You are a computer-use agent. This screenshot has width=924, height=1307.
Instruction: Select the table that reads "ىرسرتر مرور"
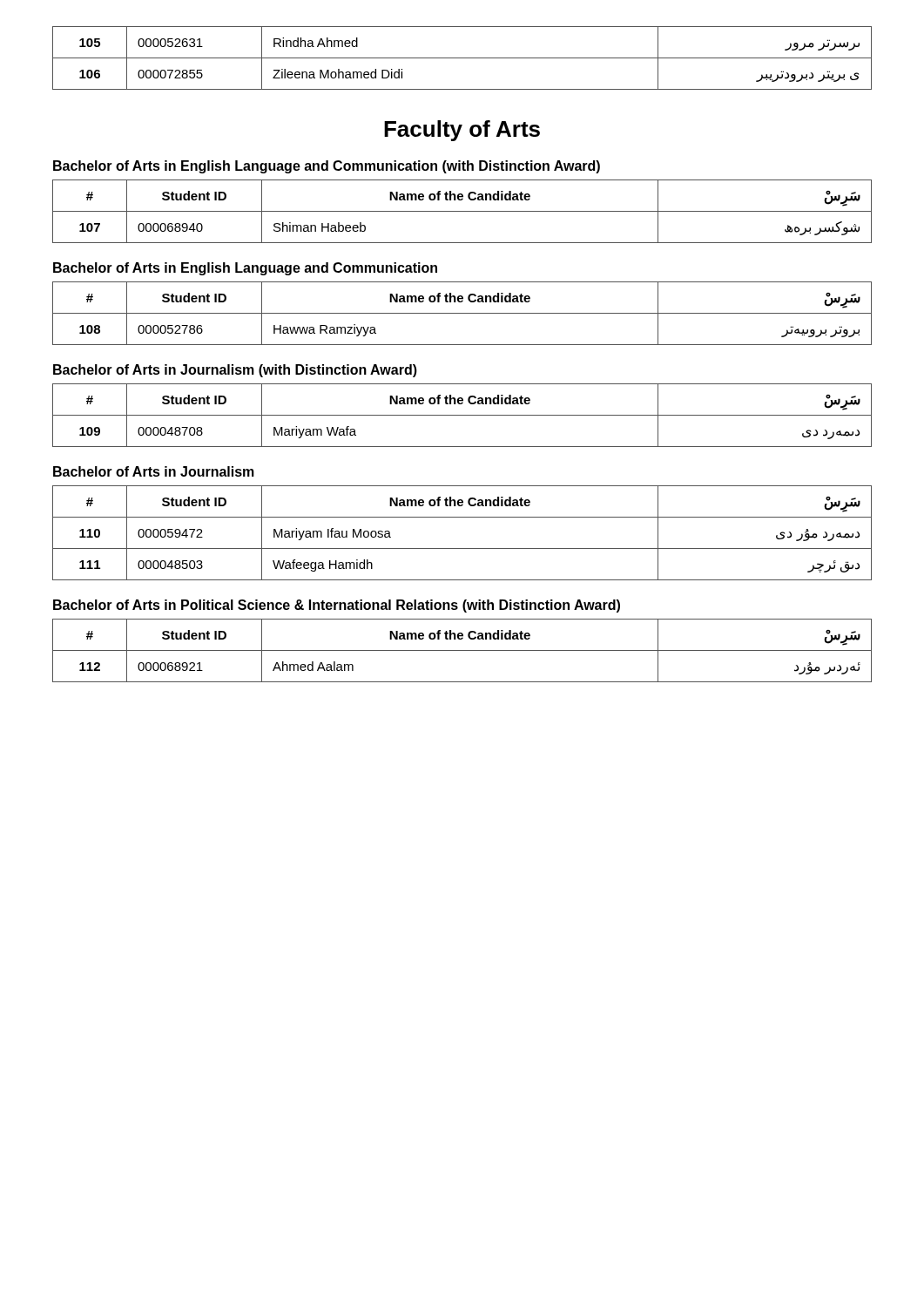(462, 58)
